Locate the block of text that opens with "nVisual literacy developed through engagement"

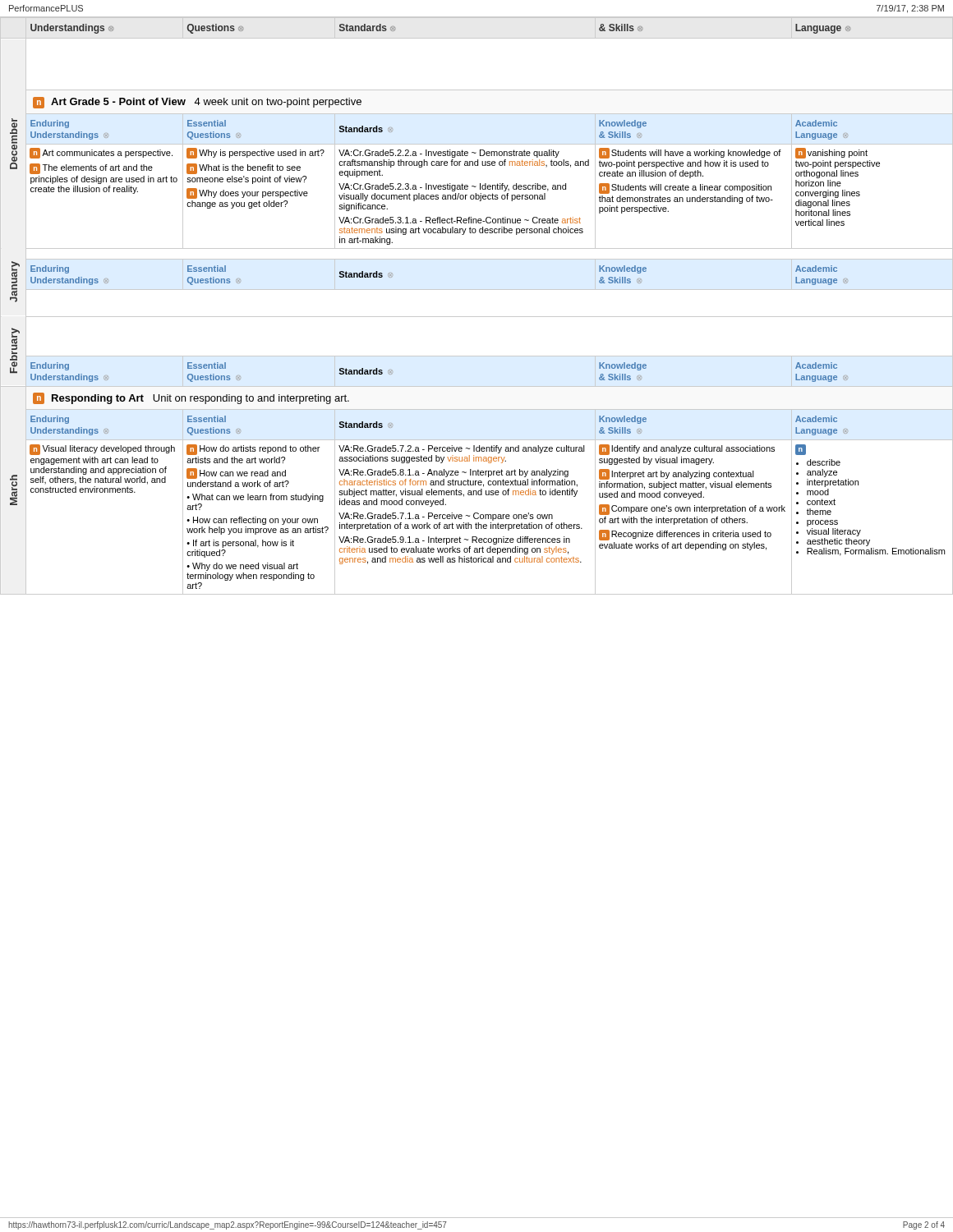[x=105, y=469]
